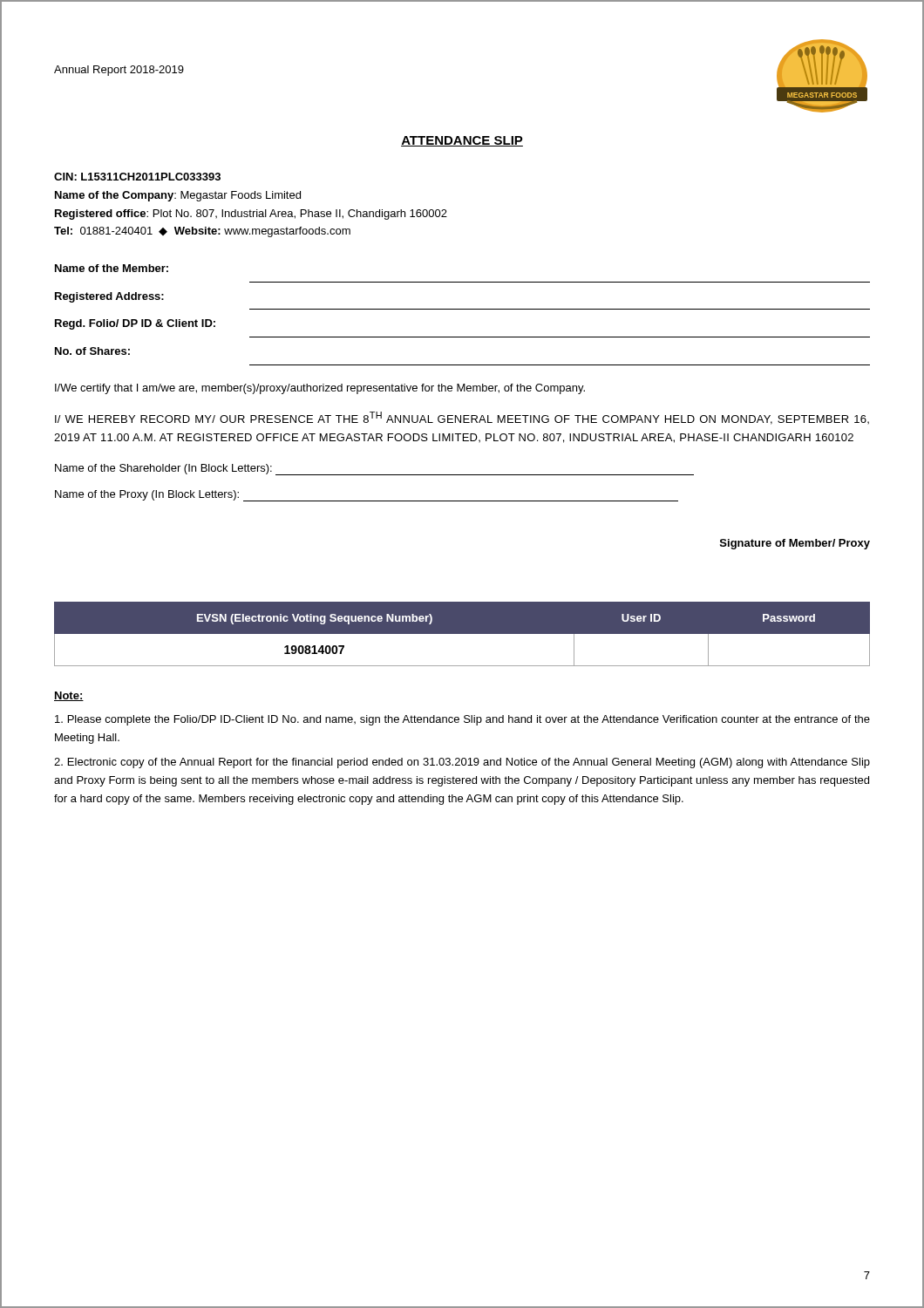Click on the text block with the text "Note: 1. Please complete the"
This screenshot has height=1308, width=924.
(462, 748)
